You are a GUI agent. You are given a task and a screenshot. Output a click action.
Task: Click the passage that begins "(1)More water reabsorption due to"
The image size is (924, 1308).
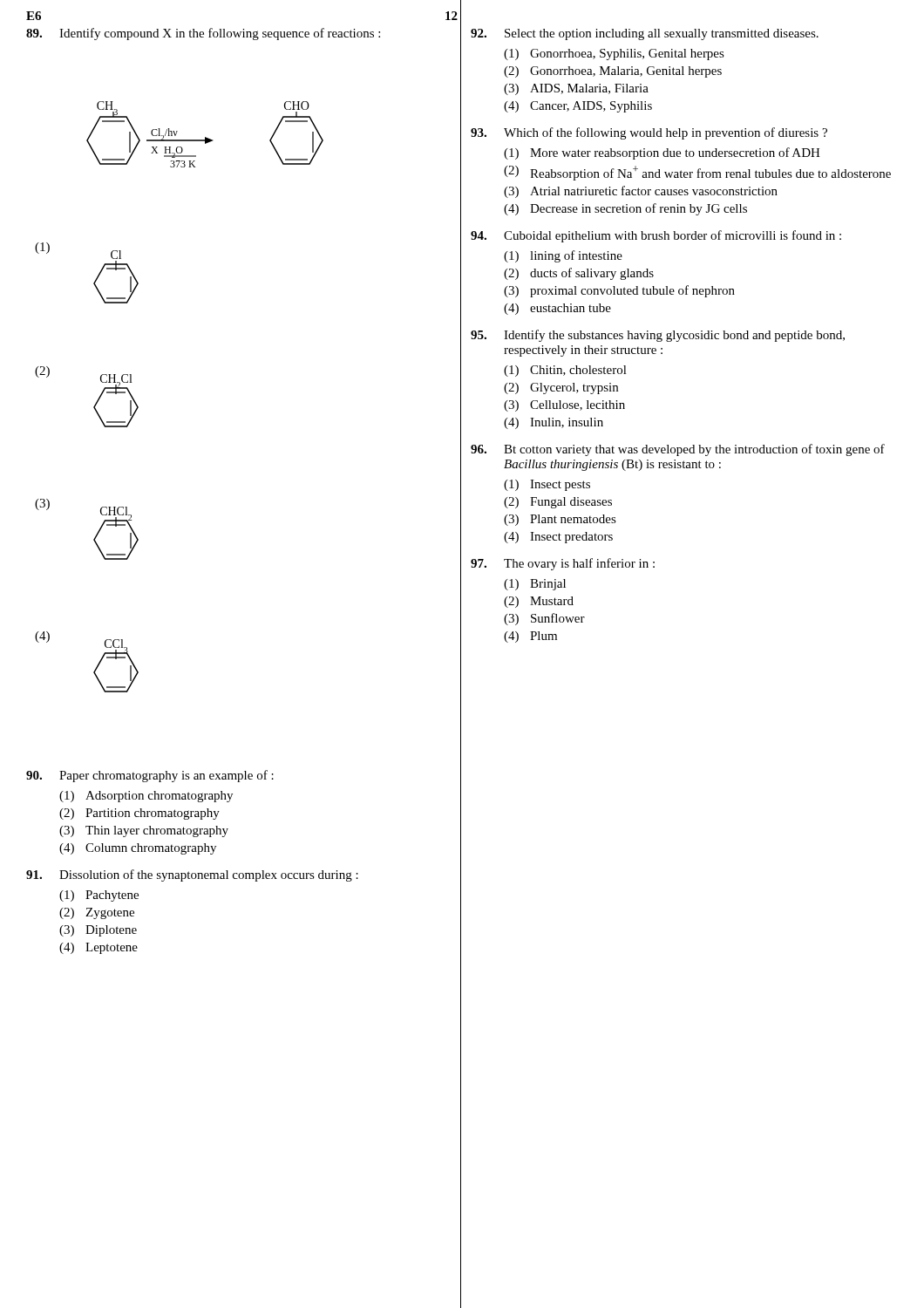(701, 153)
